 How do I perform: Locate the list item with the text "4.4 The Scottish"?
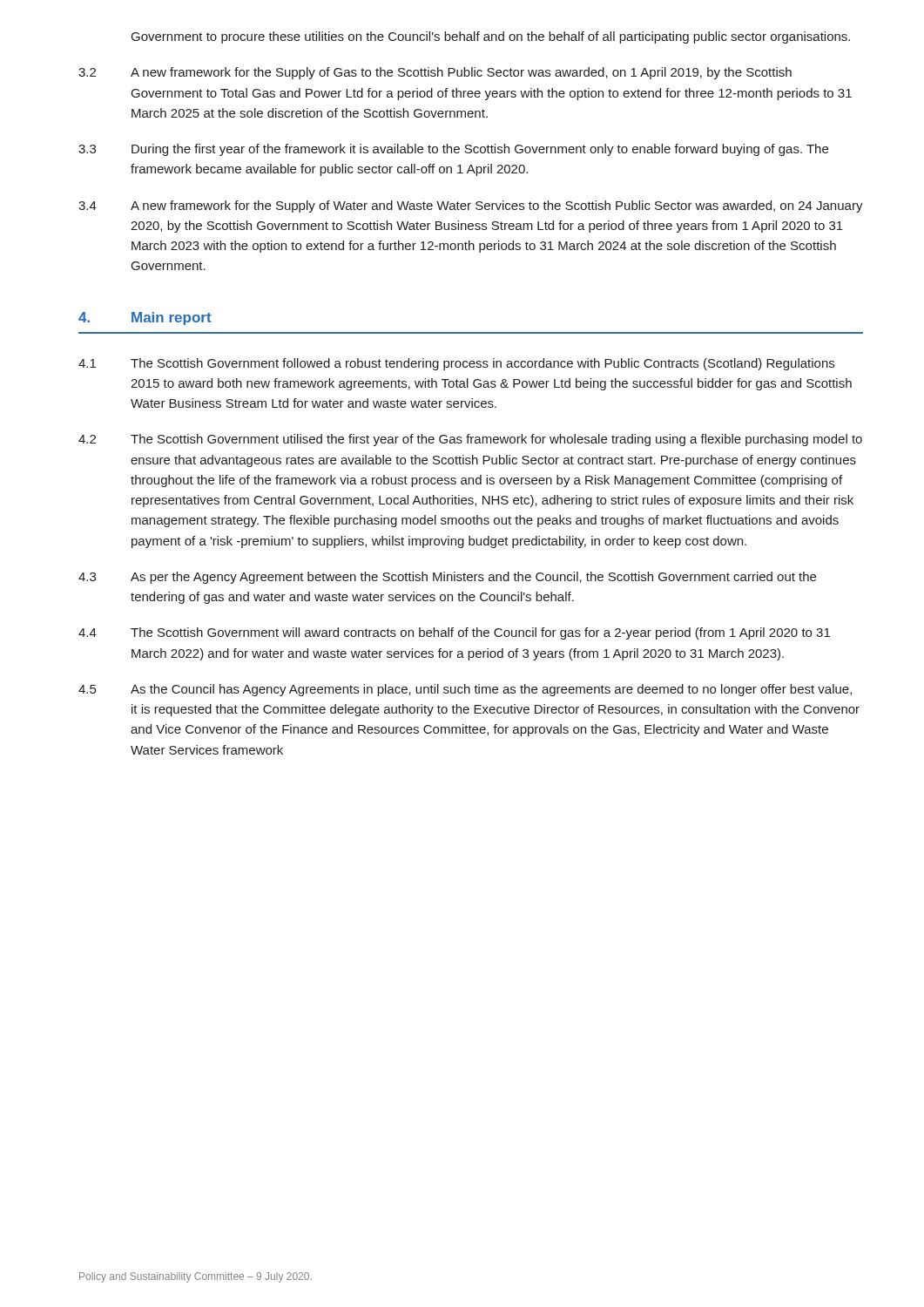click(x=471, y=643)
